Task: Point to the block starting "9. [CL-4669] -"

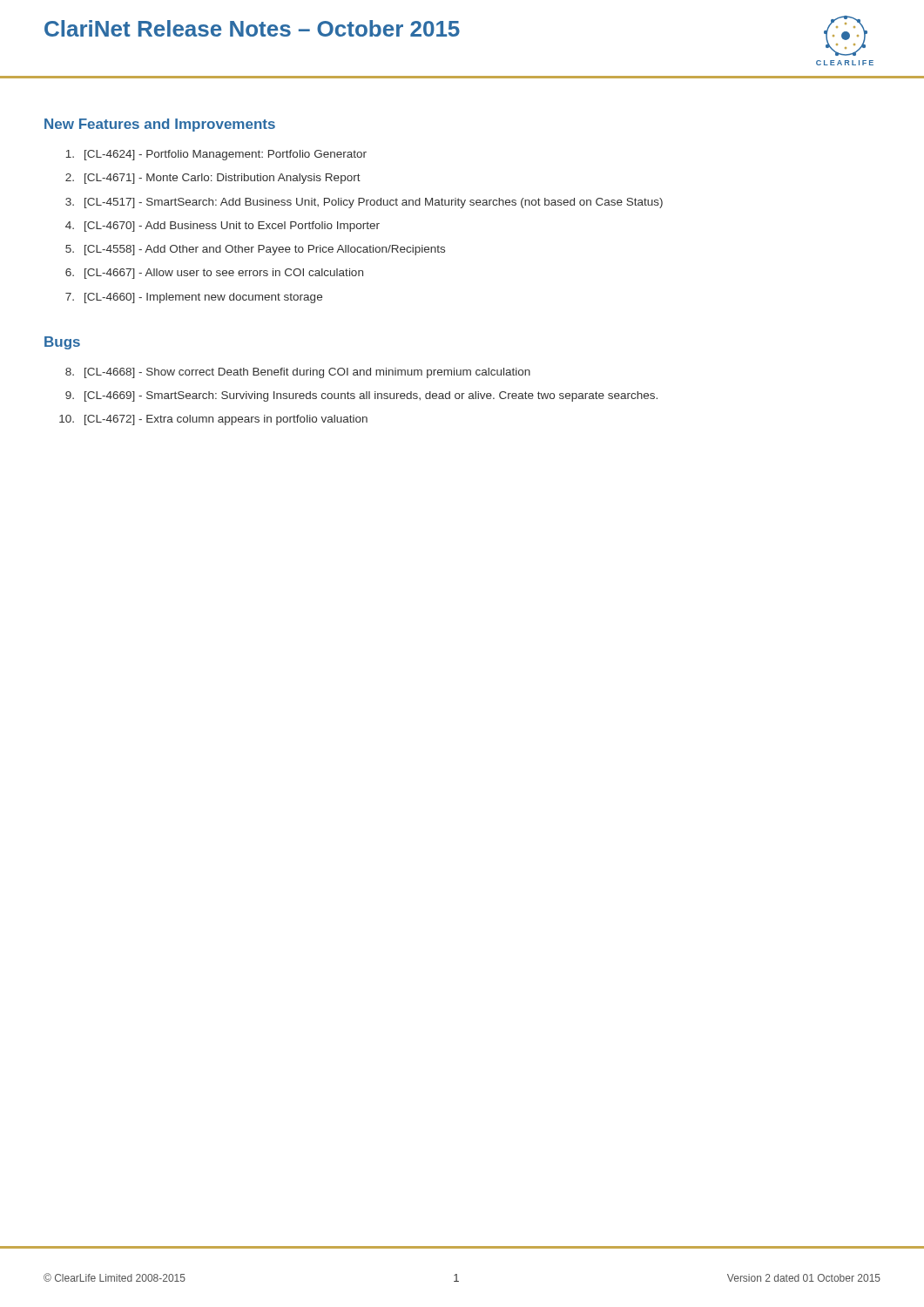Action: (462, 396)
